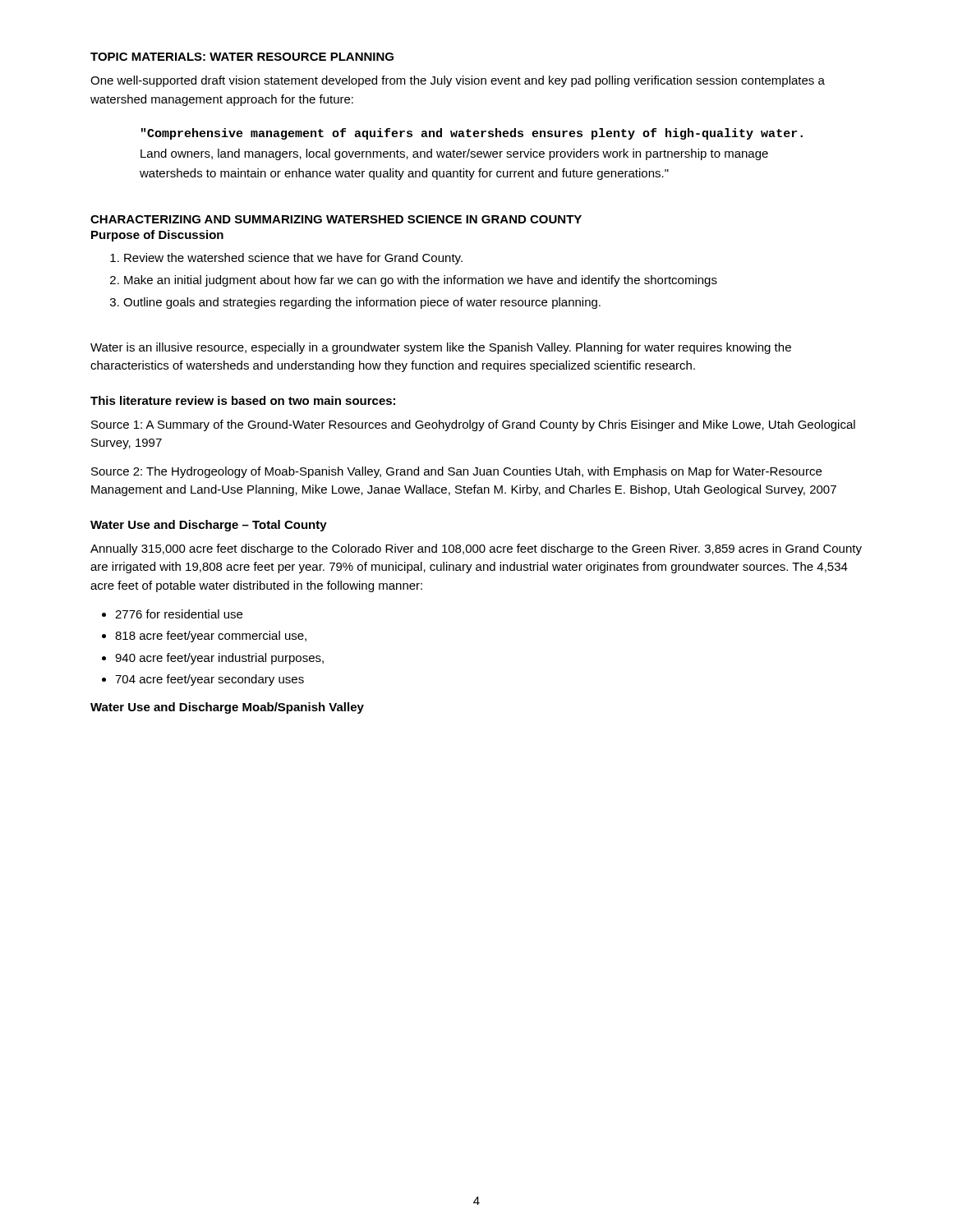Screen dimensions: 1232x953
Task: Find the element starting "940 acre feet/year industrial purposes,"
Action: point(220,657)
